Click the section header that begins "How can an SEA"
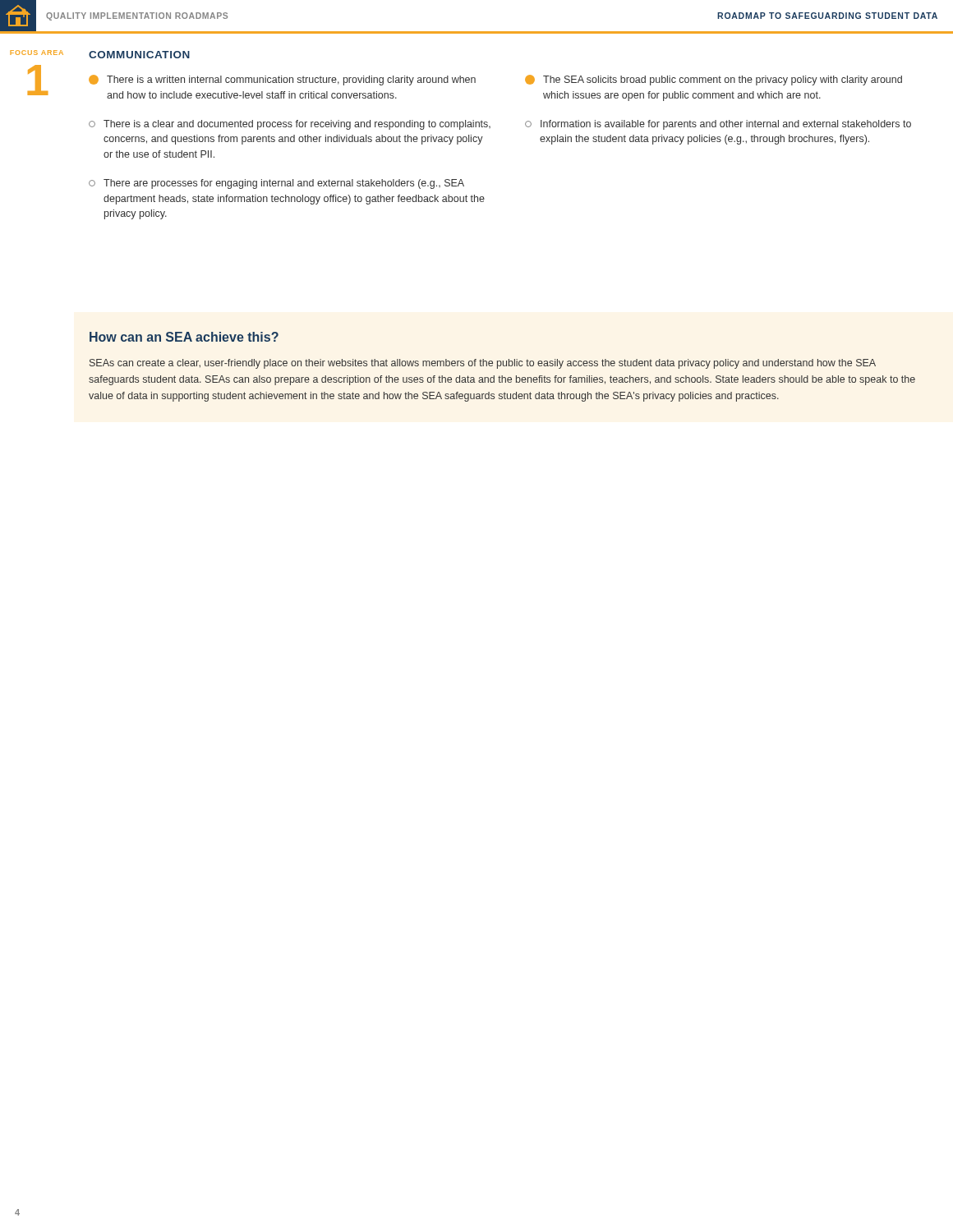The image size is (953, 1232). [184, 337]
